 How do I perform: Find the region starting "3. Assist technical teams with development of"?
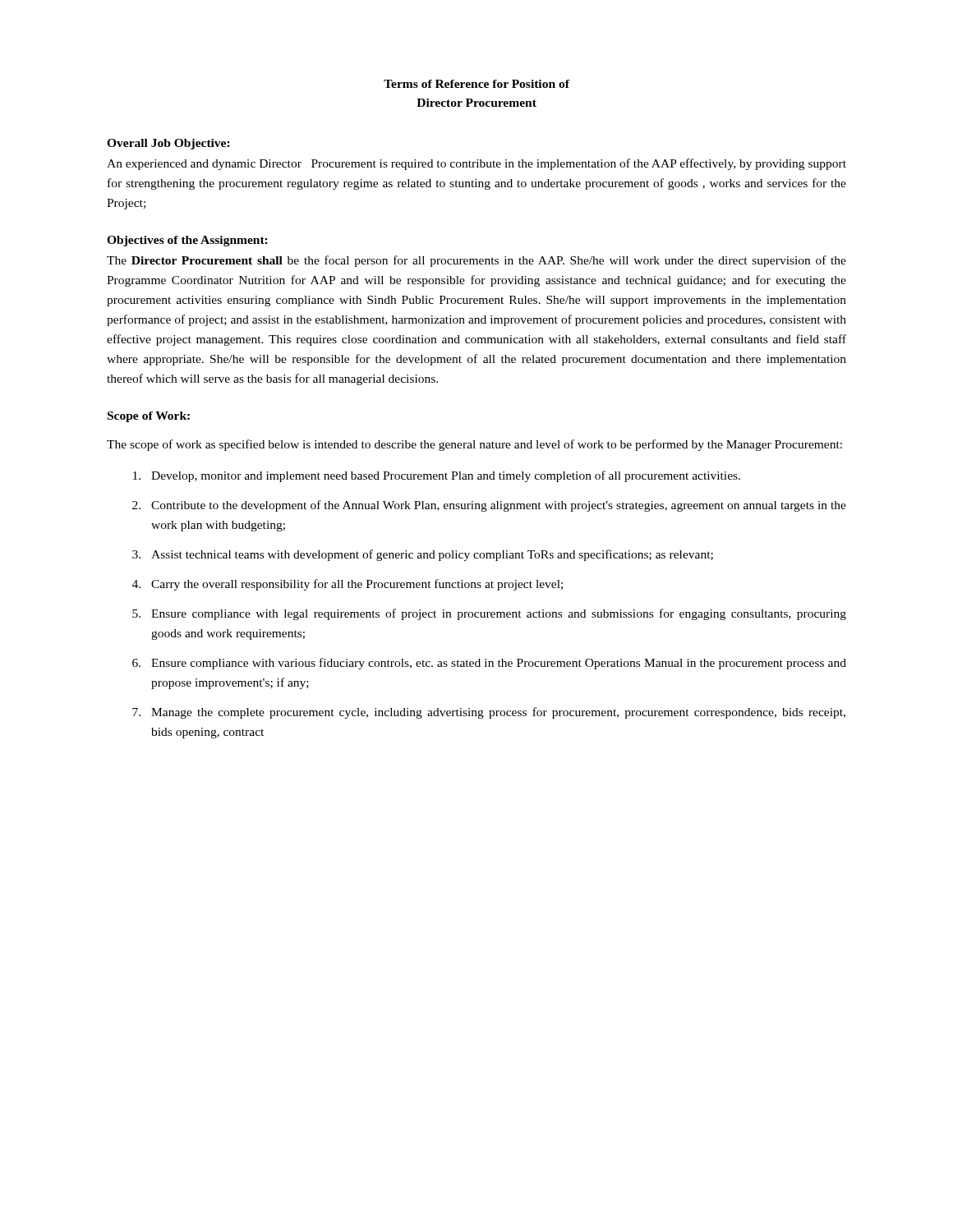click(x=476, y=554)
